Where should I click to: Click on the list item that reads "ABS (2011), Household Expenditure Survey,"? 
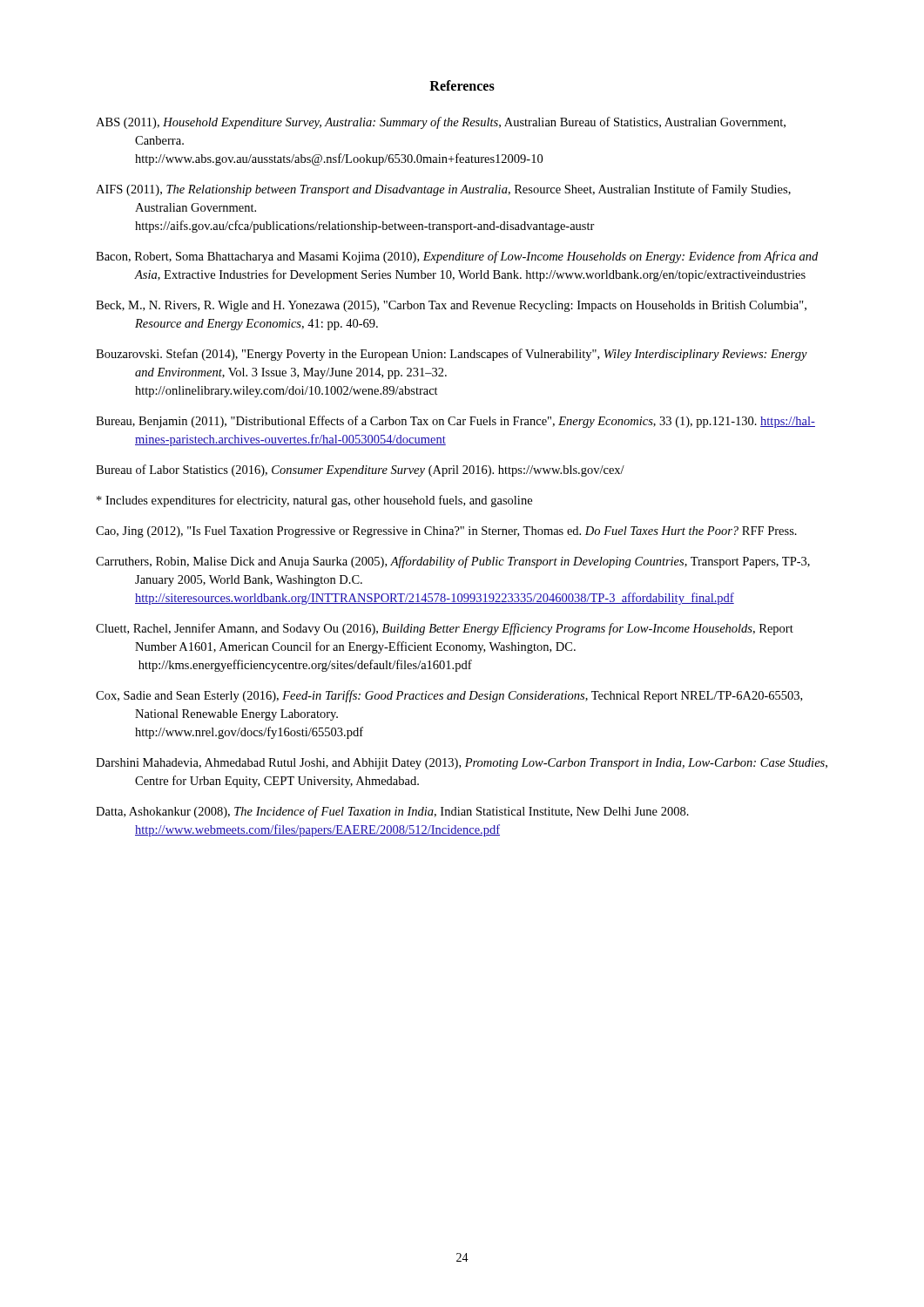tap(441, 123)
